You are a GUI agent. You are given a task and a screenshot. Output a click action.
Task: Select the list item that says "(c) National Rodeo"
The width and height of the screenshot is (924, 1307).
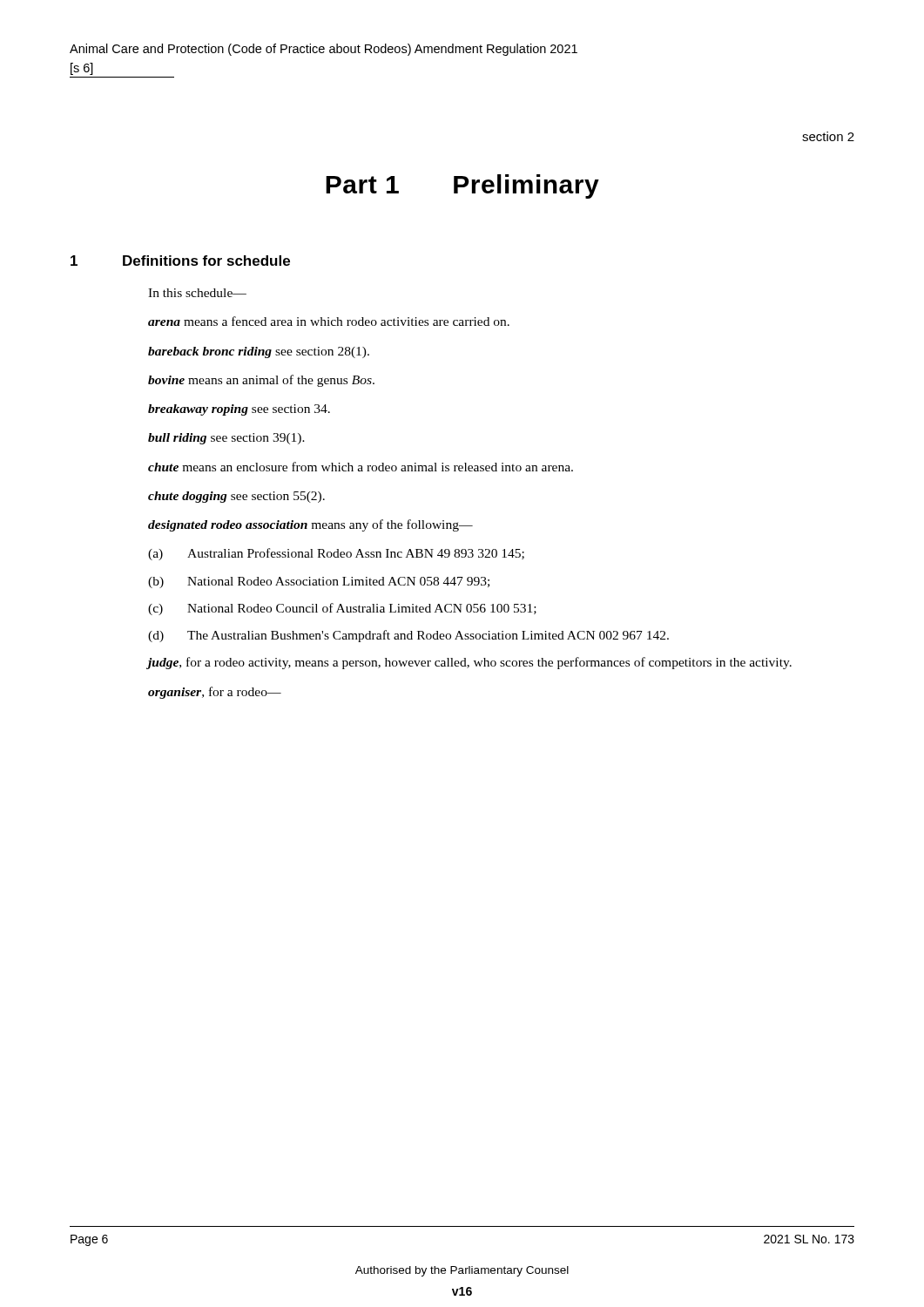coord(501,608)
